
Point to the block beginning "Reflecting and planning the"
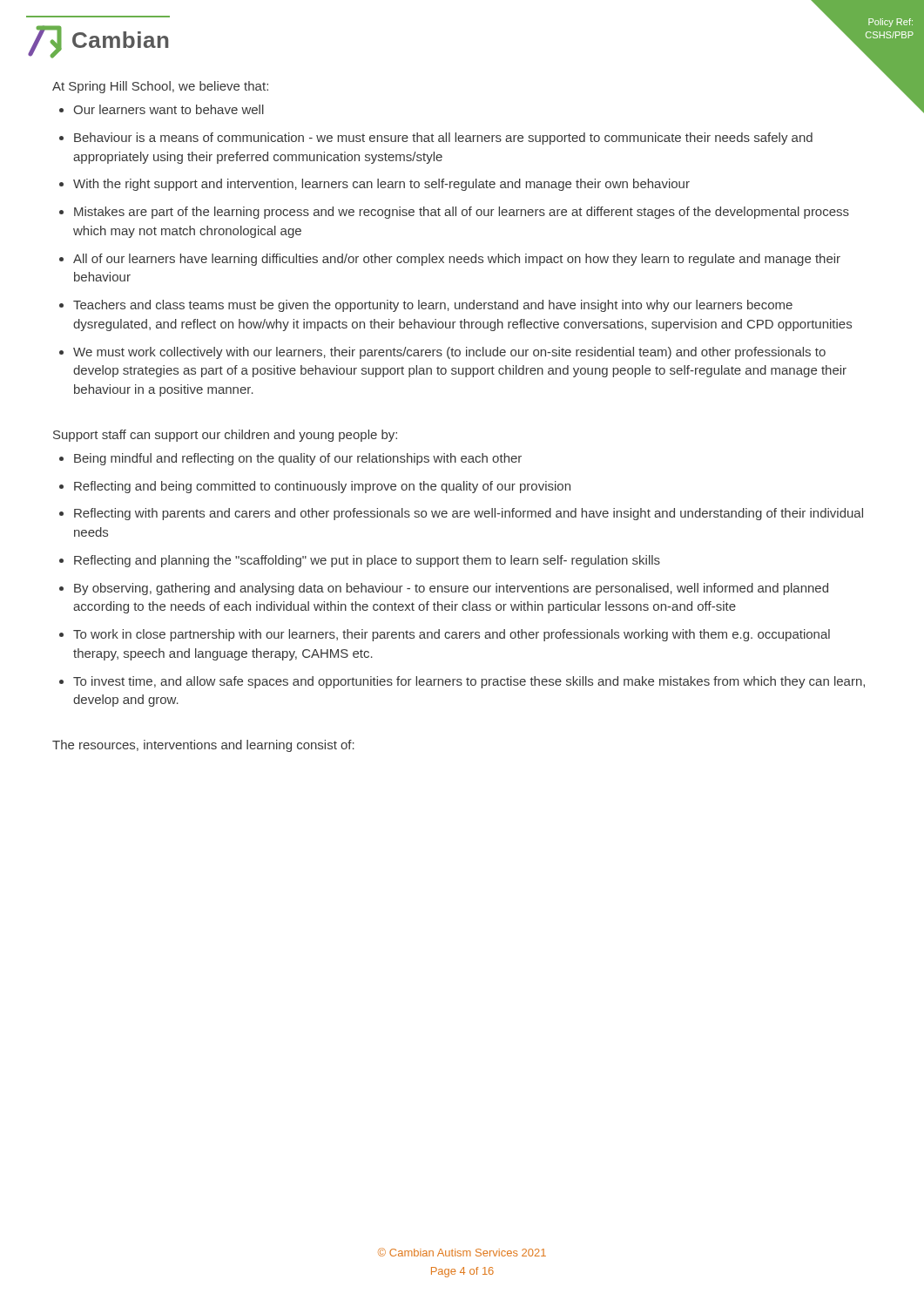pyautogui.click(x=367, y=560)
